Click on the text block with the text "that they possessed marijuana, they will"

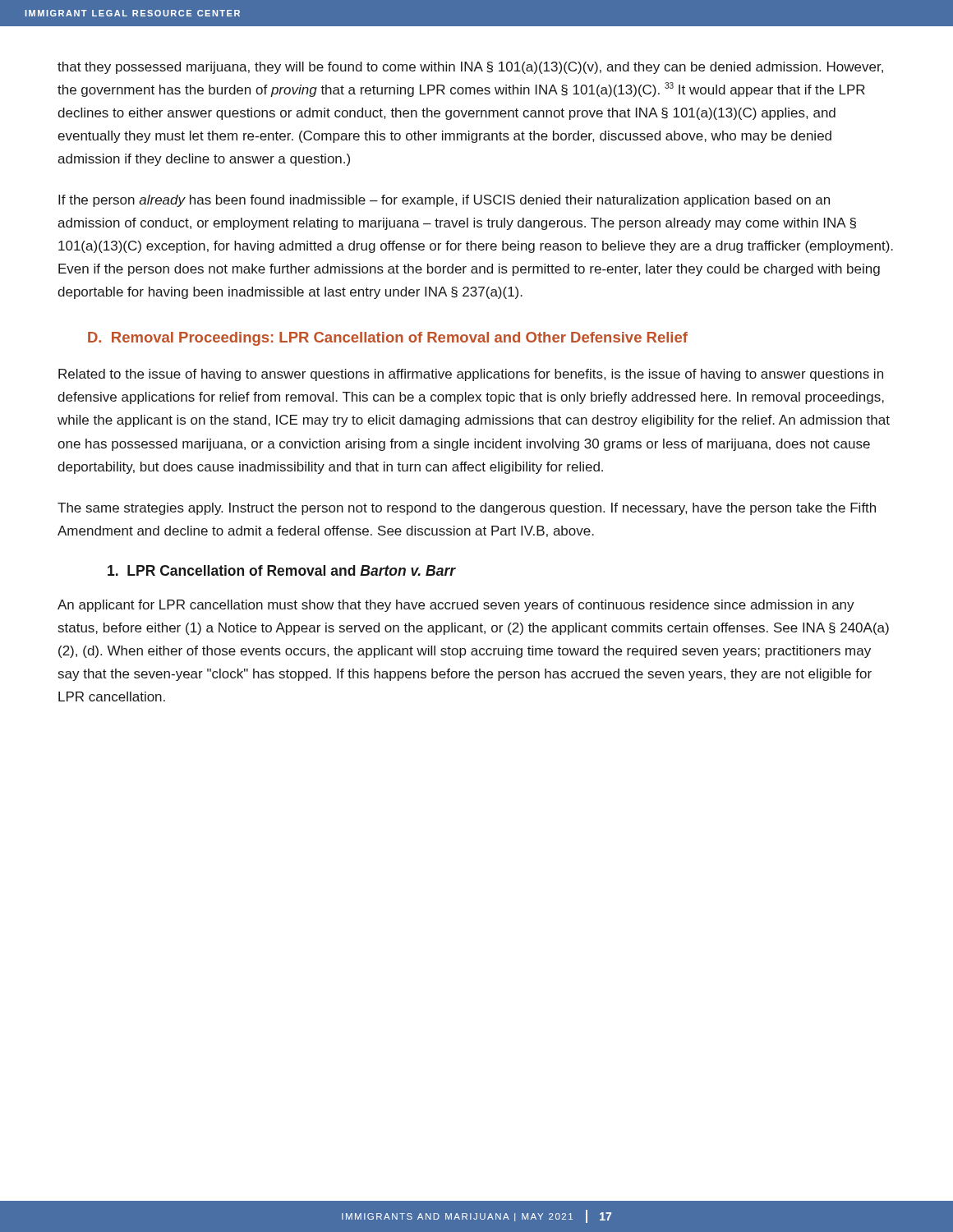coord(471,113)
